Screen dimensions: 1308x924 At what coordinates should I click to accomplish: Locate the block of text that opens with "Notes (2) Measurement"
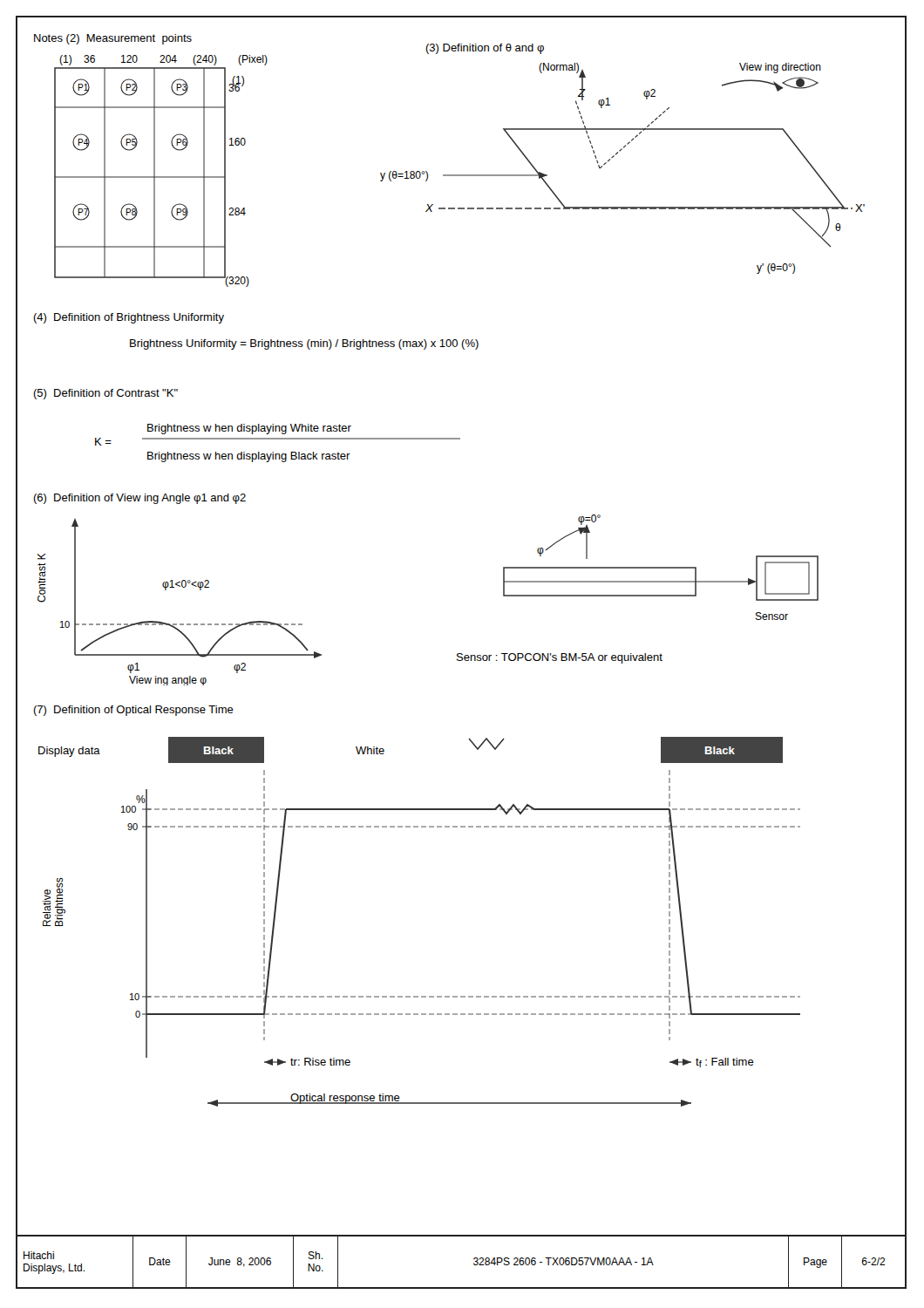[112, 38]
